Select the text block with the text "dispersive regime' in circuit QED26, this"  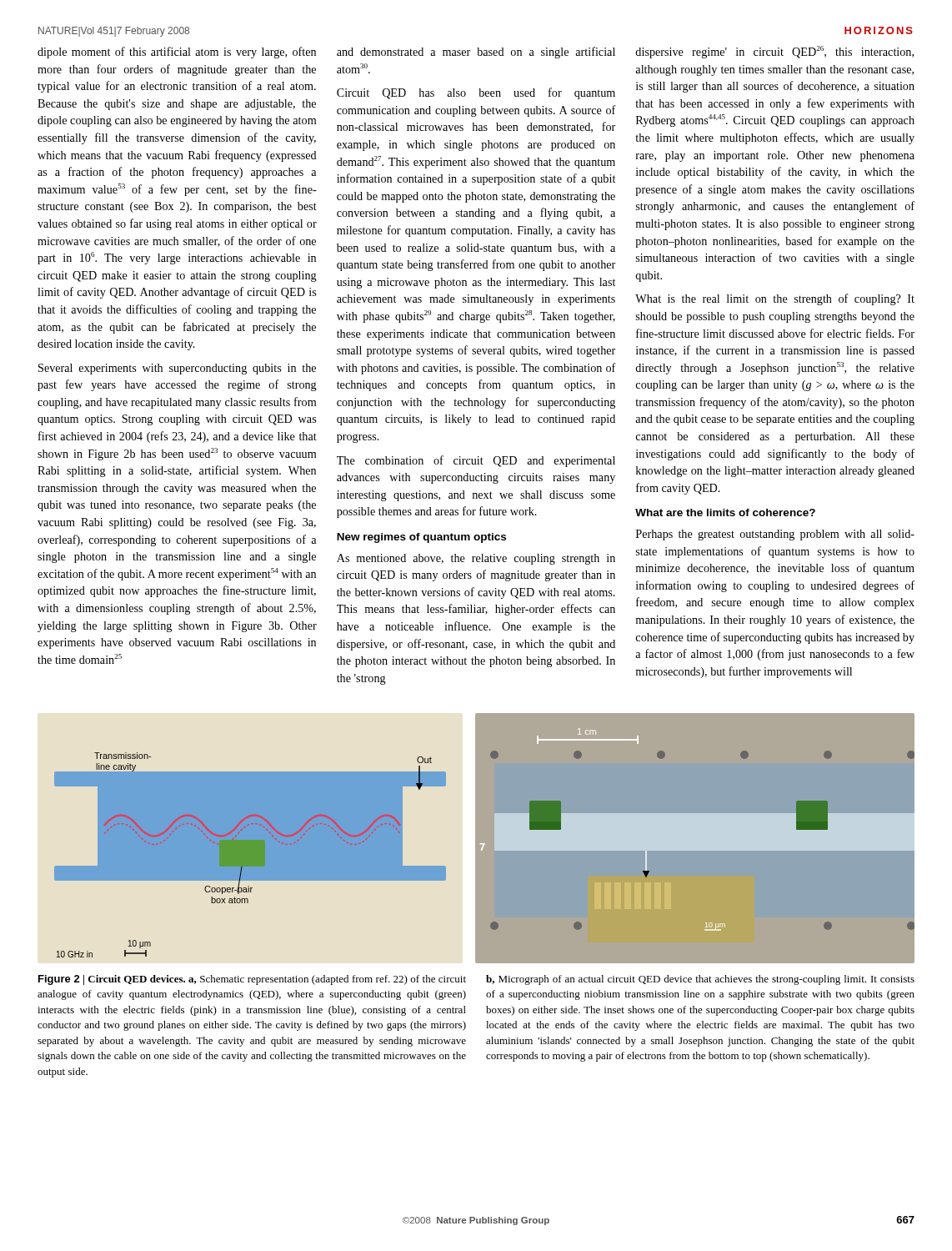tap(775, 270)
